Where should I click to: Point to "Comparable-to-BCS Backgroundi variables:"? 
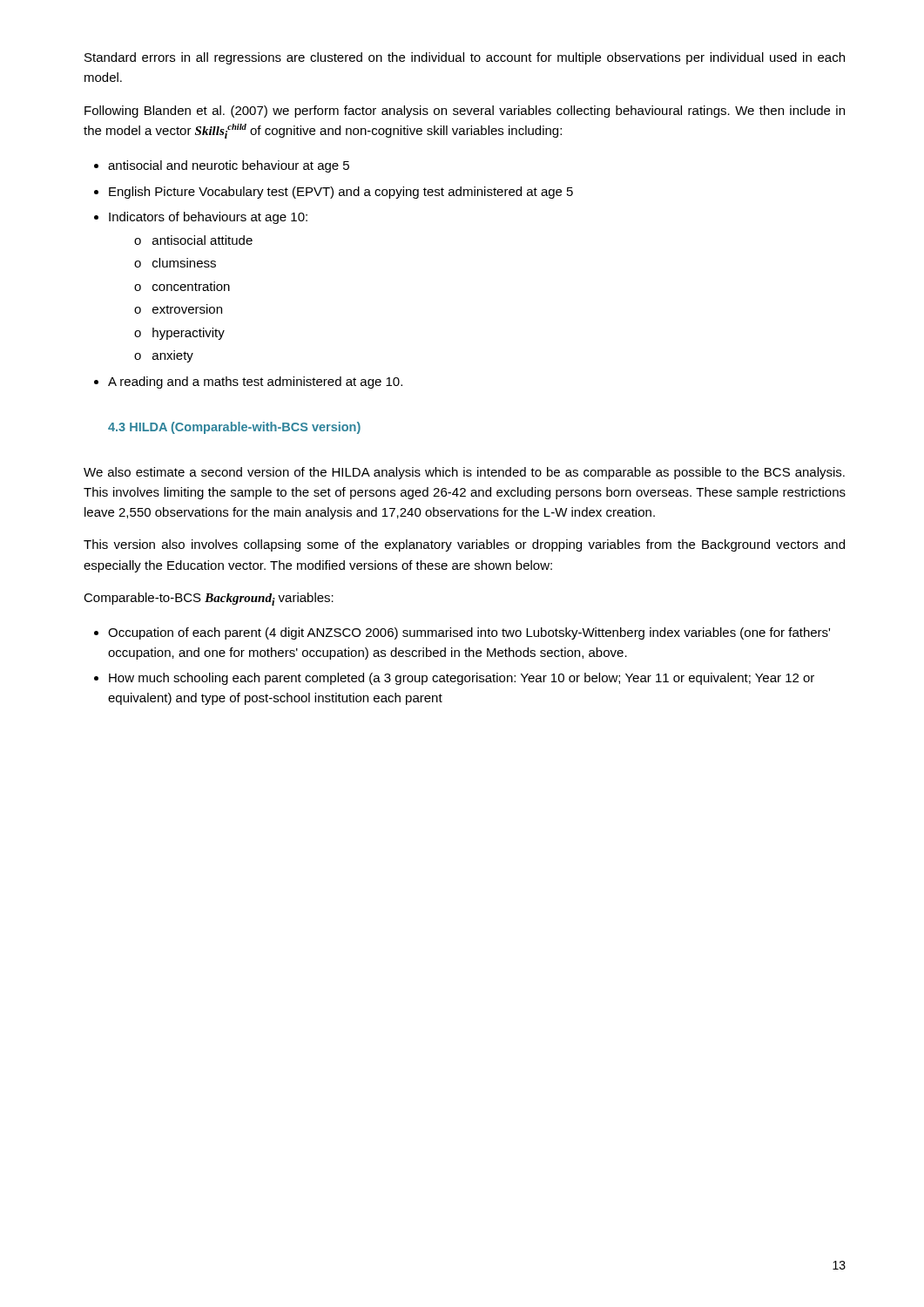[x=209, y=599]
